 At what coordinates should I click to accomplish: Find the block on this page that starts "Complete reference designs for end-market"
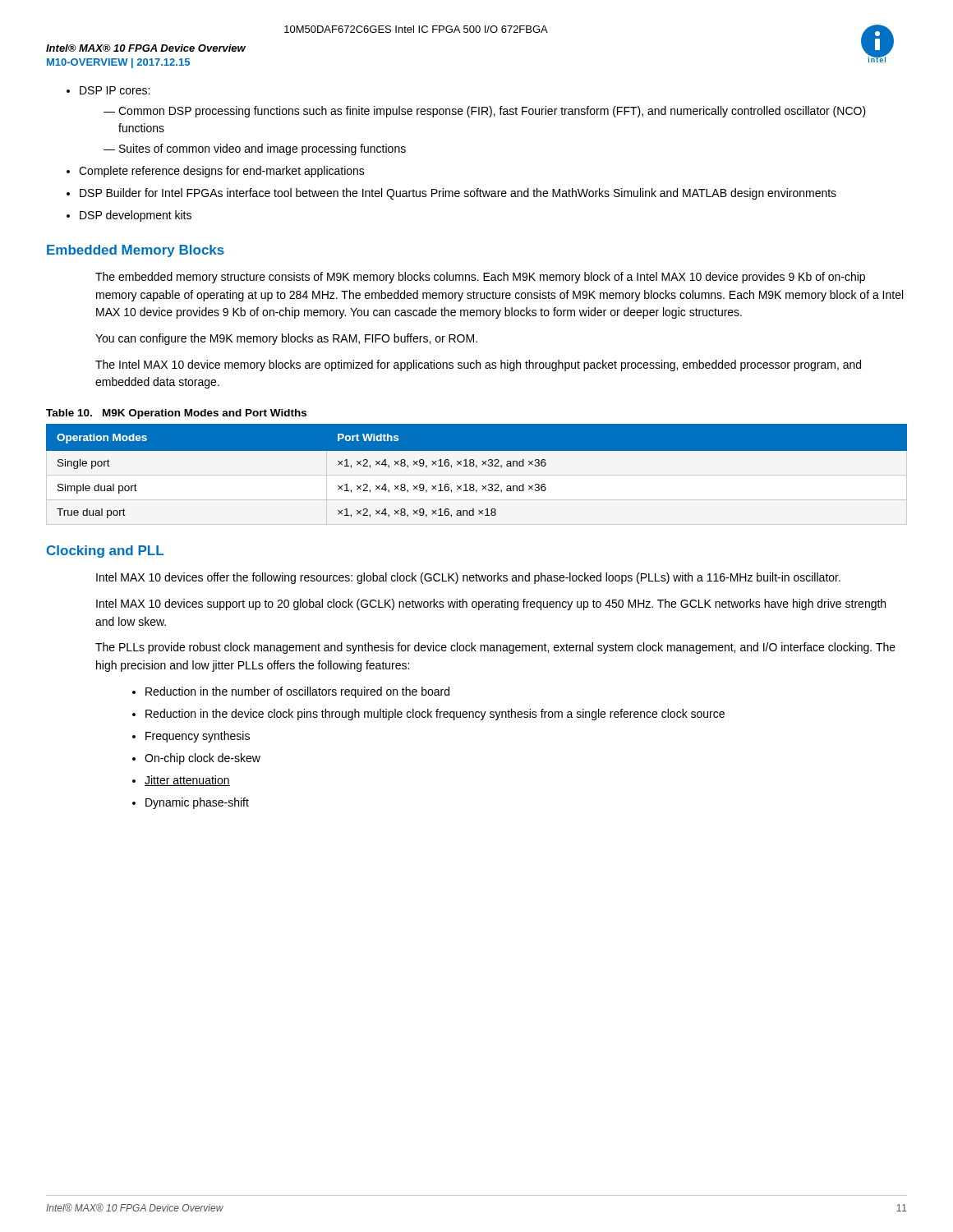click(222, 172)
